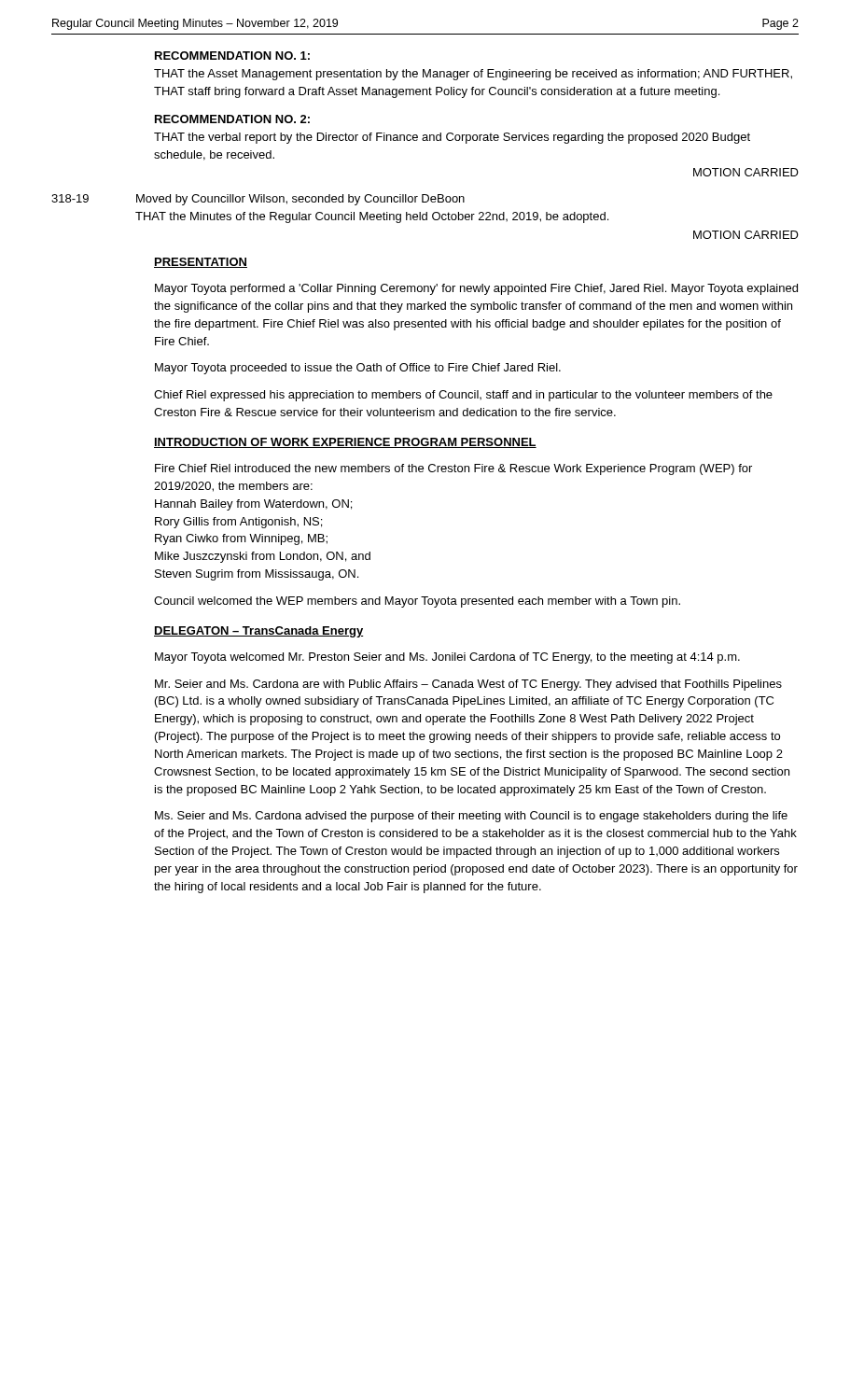
Task: Where is the passage that starts "Moved by Councillor Wilson, seconded by Councillor"?
Action: click(467, 208)
